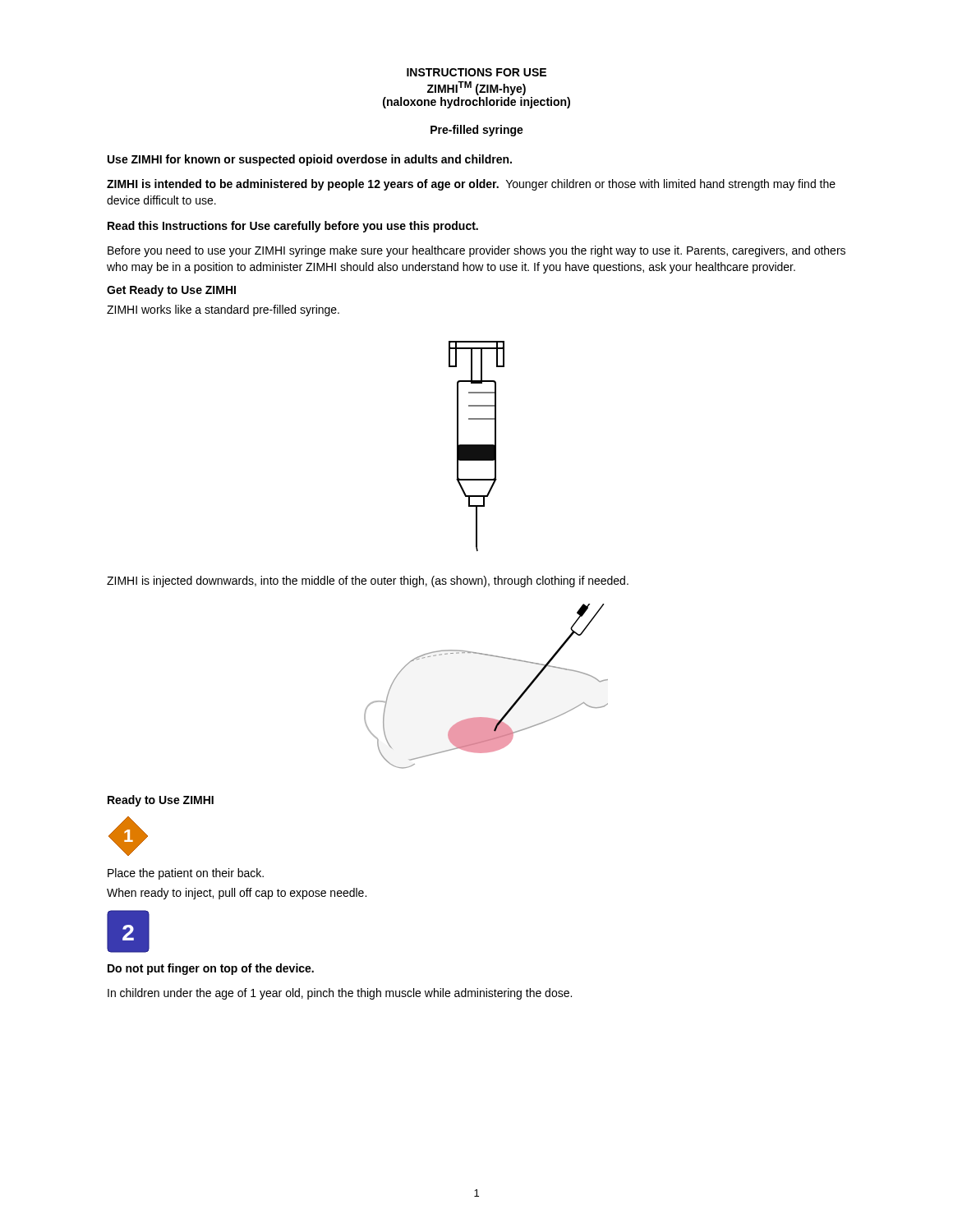Screen dimensions: 1232x953
Task: Point to the block starting "Use ZIMHI for known"
Action: coord(310,159)
